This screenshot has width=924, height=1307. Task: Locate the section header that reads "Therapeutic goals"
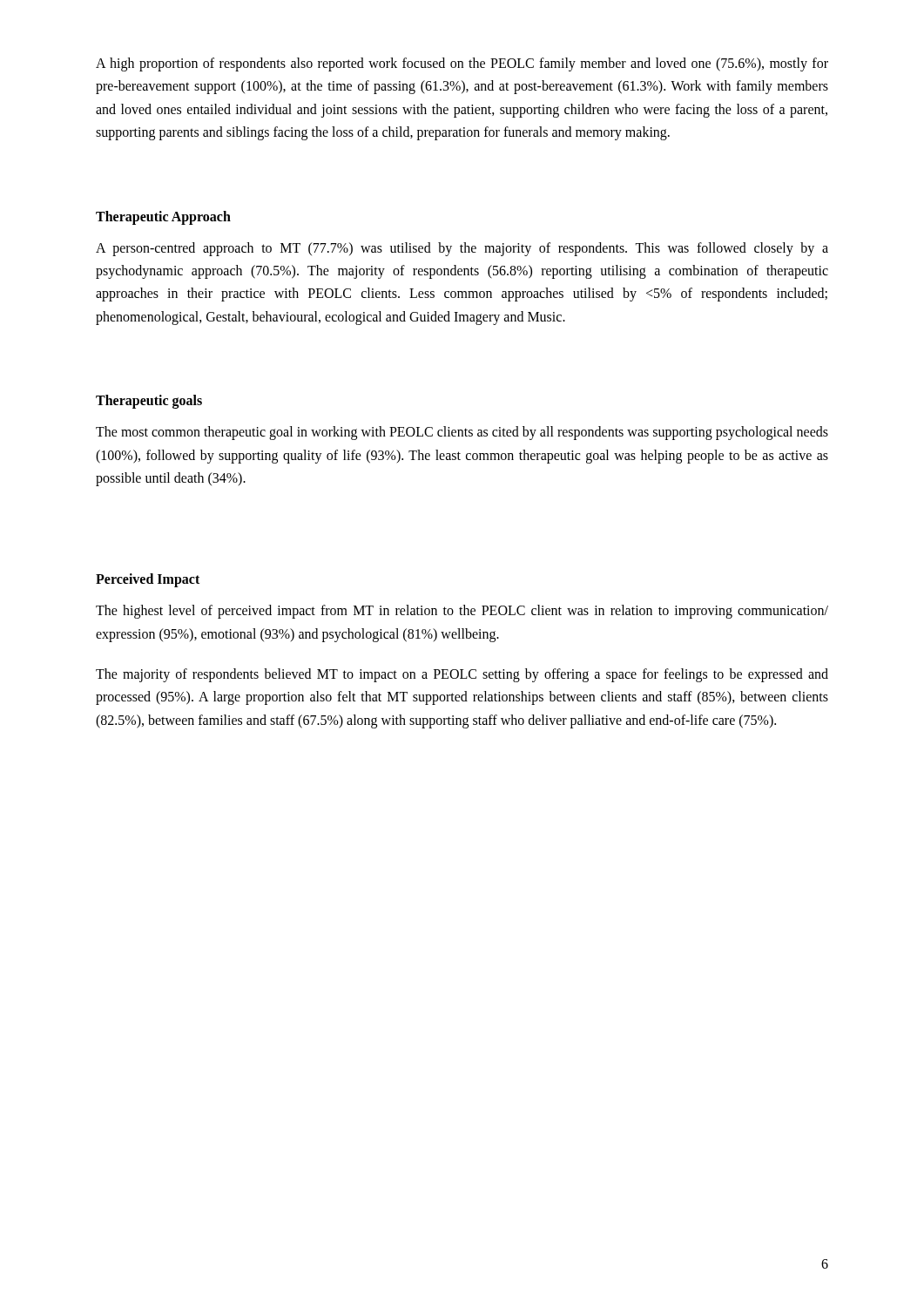coord(149,401)
